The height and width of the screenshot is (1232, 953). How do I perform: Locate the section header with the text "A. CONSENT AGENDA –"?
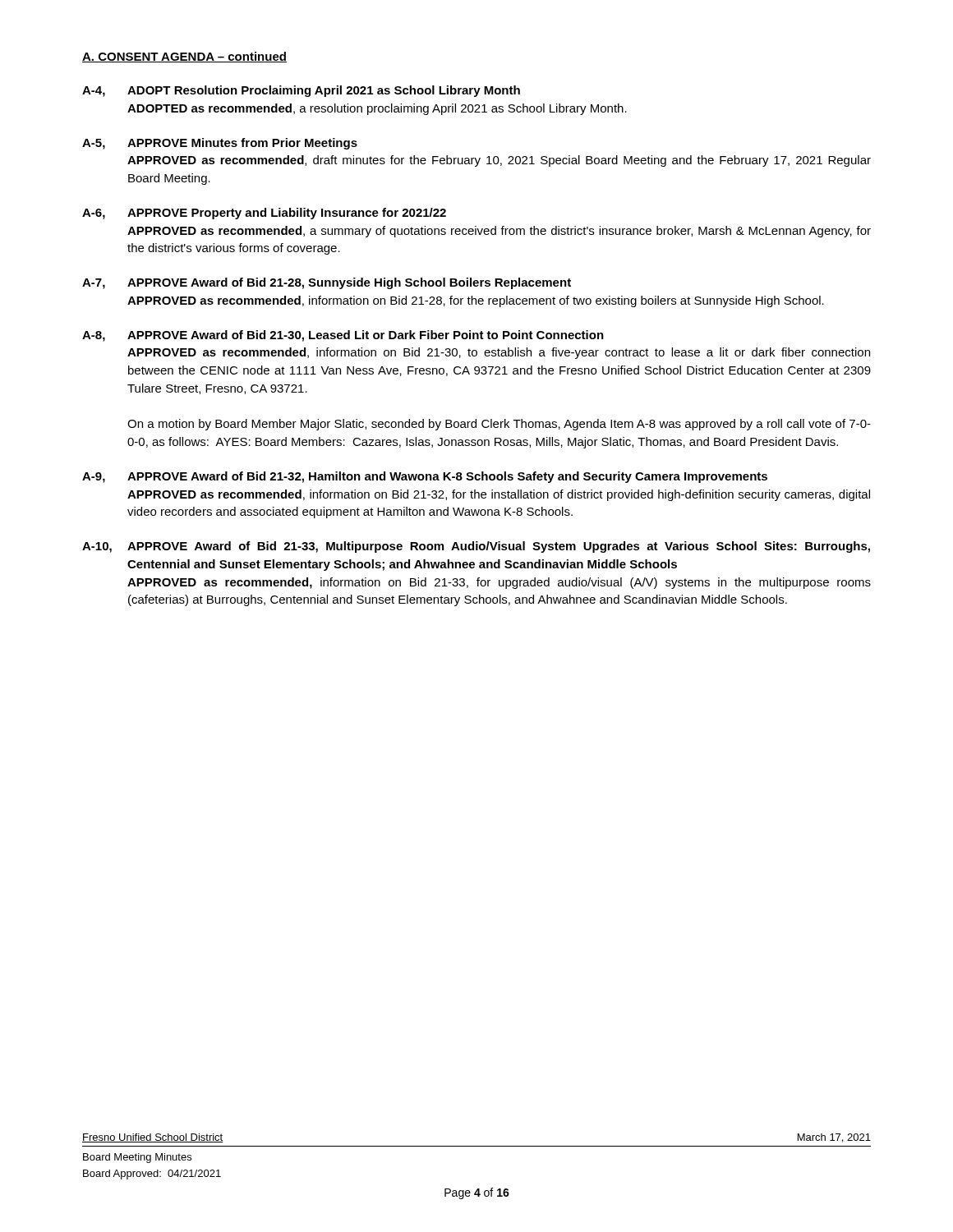point(184,56)
